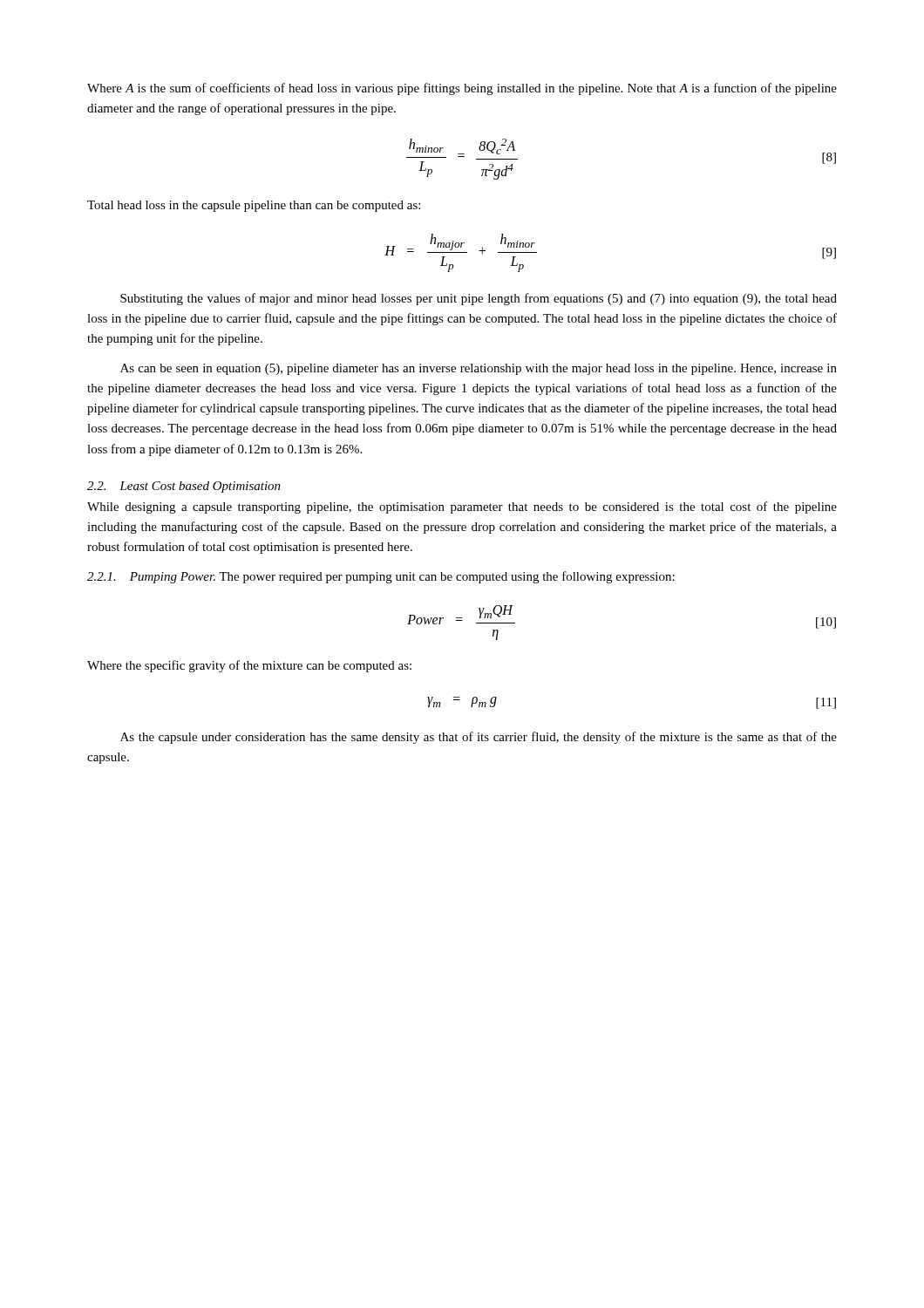Find the block on this page that starts "Substituting the values of major"
This screenshot has height=1308, width=924.
pos(462,319)
